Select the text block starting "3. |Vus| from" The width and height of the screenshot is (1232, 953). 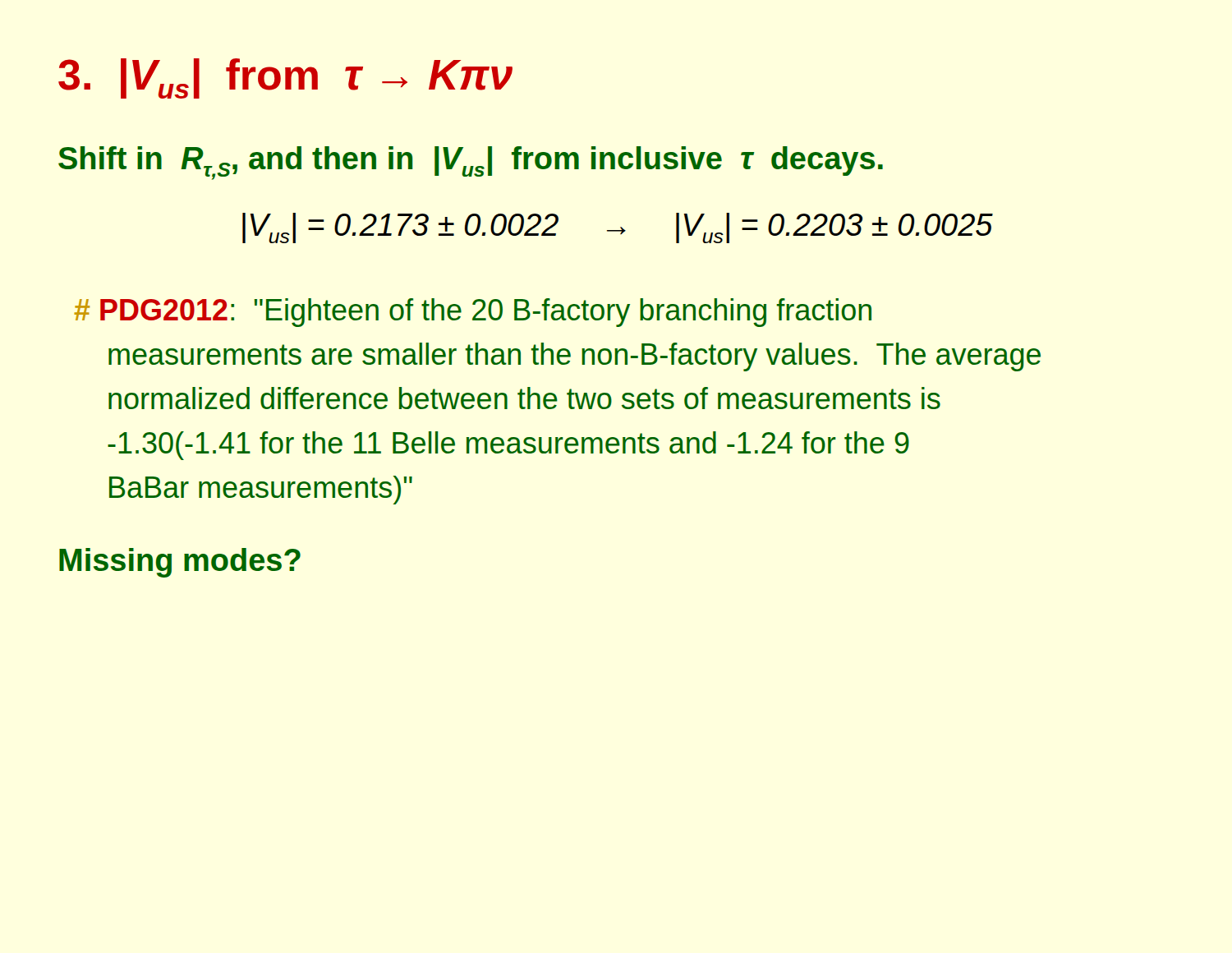[285, 78]
